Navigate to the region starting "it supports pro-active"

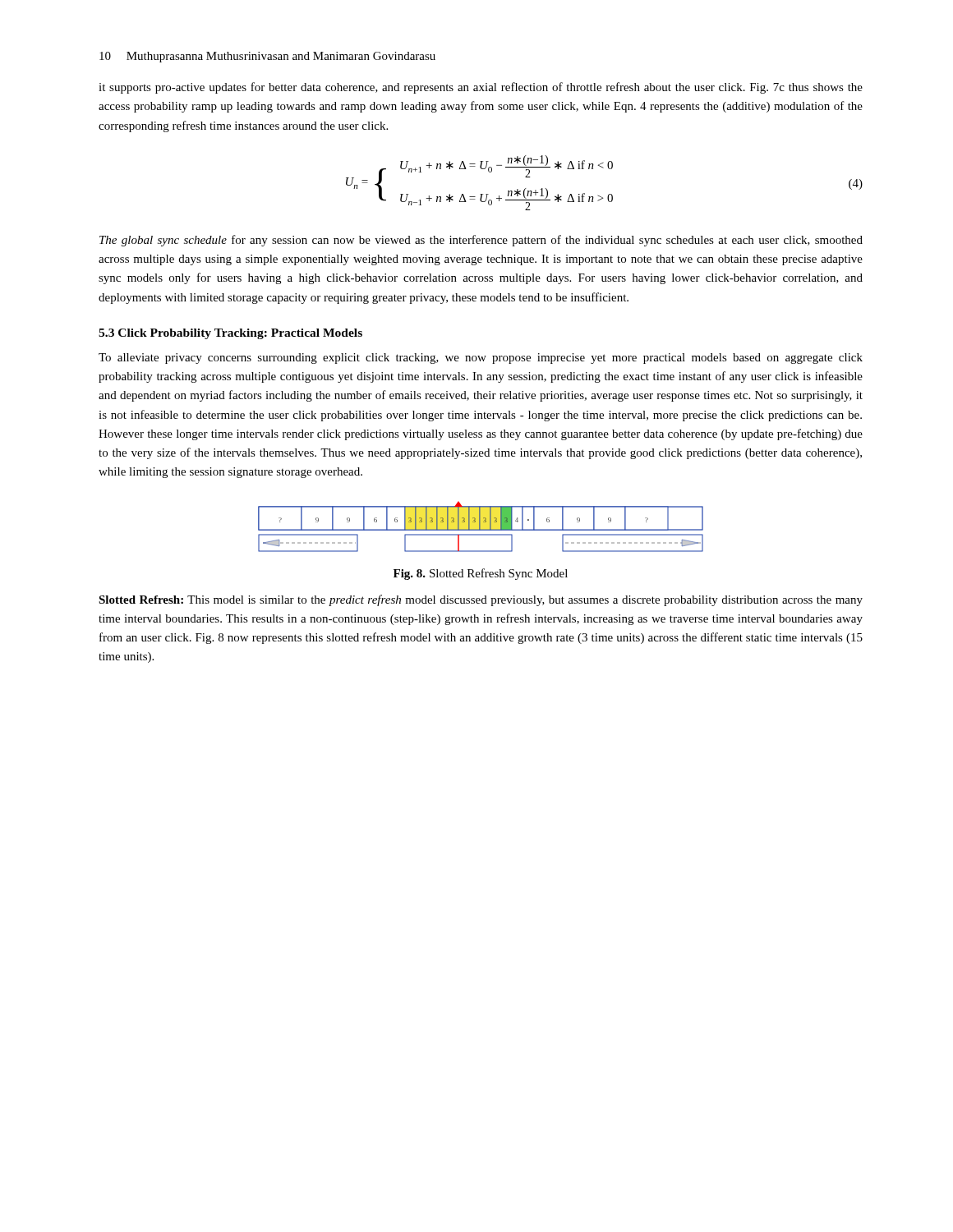point(481,106)
